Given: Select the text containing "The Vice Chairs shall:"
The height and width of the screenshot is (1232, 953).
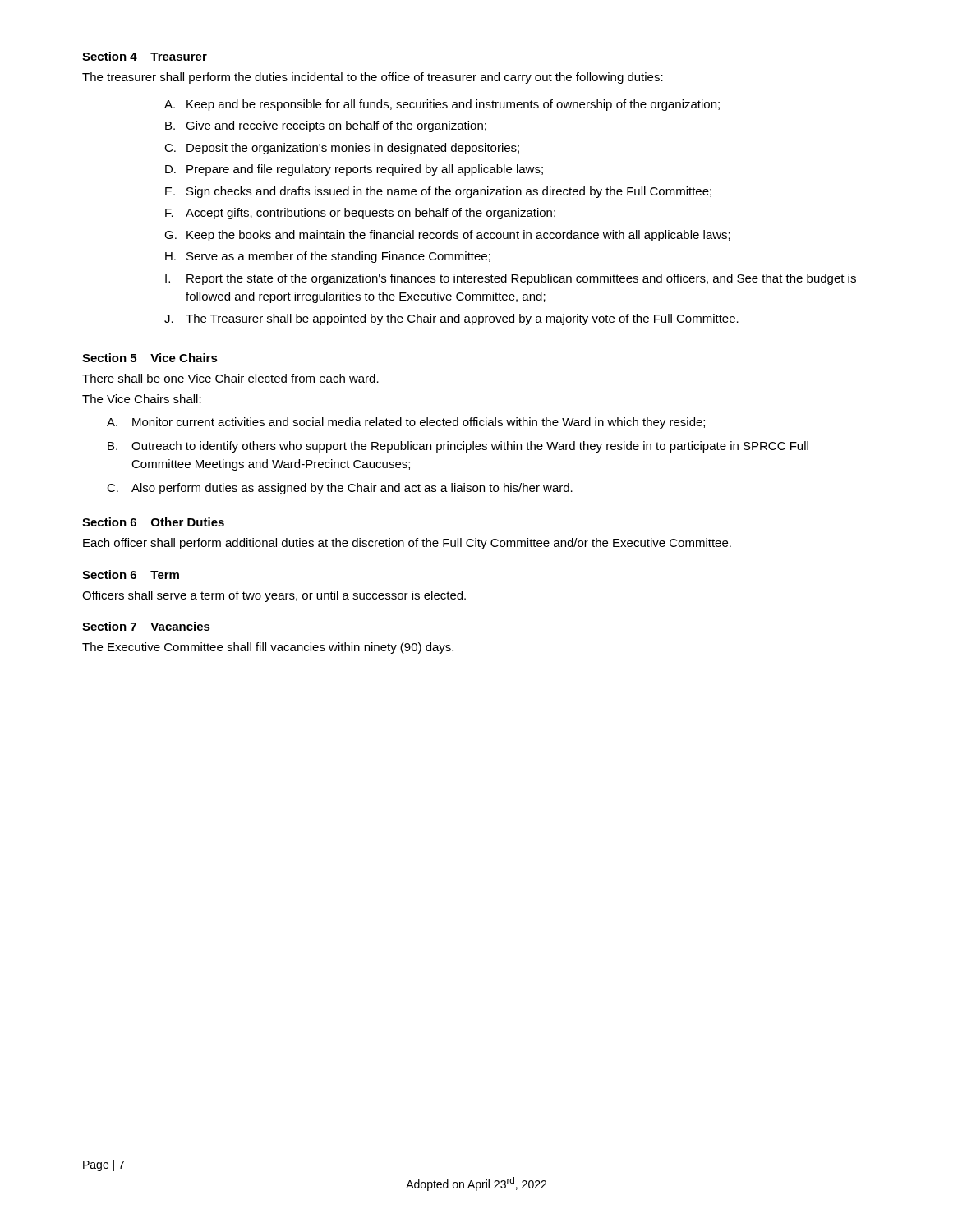Looking at the screenshot, I should (142, 398).
